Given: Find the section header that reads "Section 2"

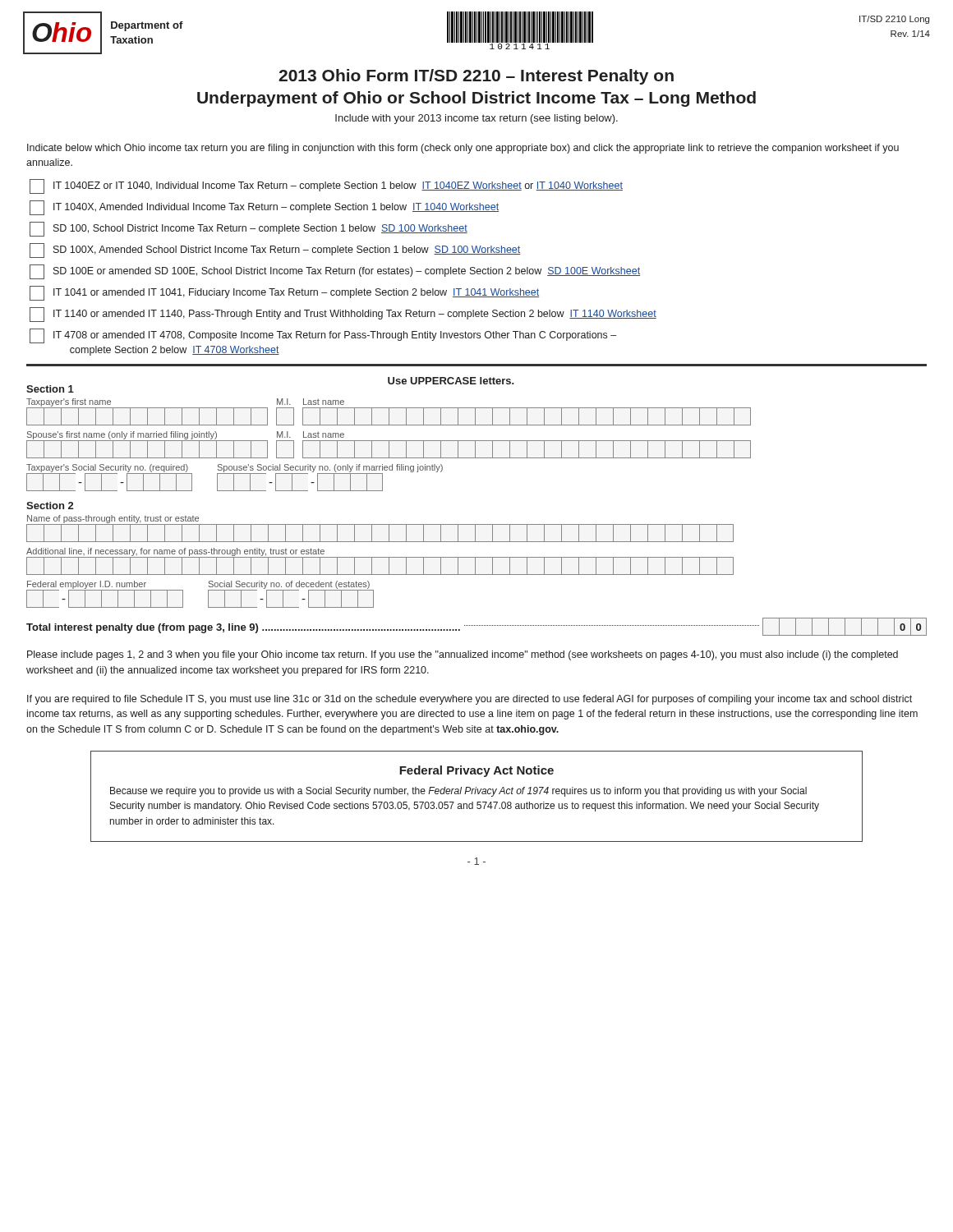Looking at the screenshot, I should point(50,506).
